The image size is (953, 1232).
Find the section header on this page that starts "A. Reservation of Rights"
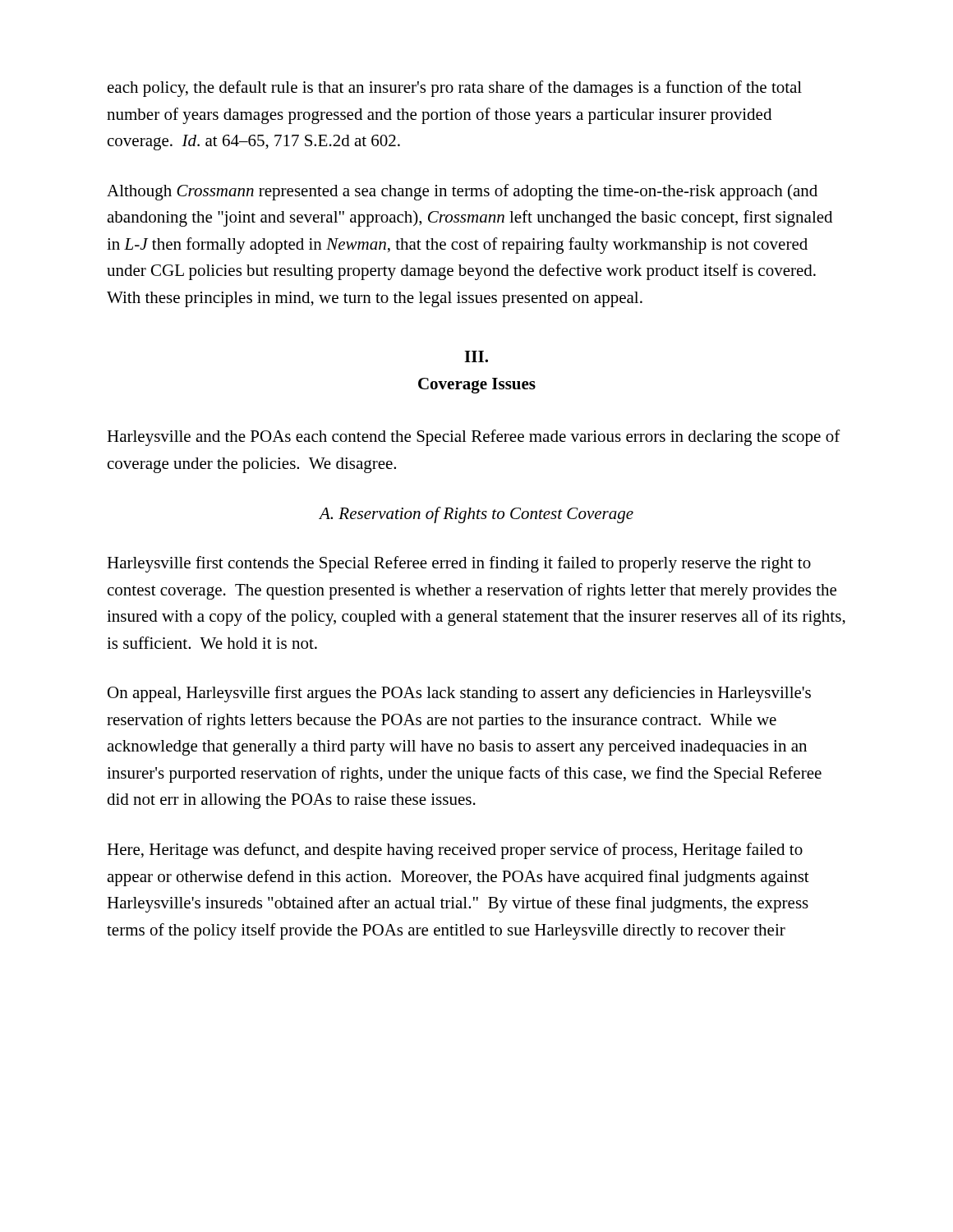[476, 513]
